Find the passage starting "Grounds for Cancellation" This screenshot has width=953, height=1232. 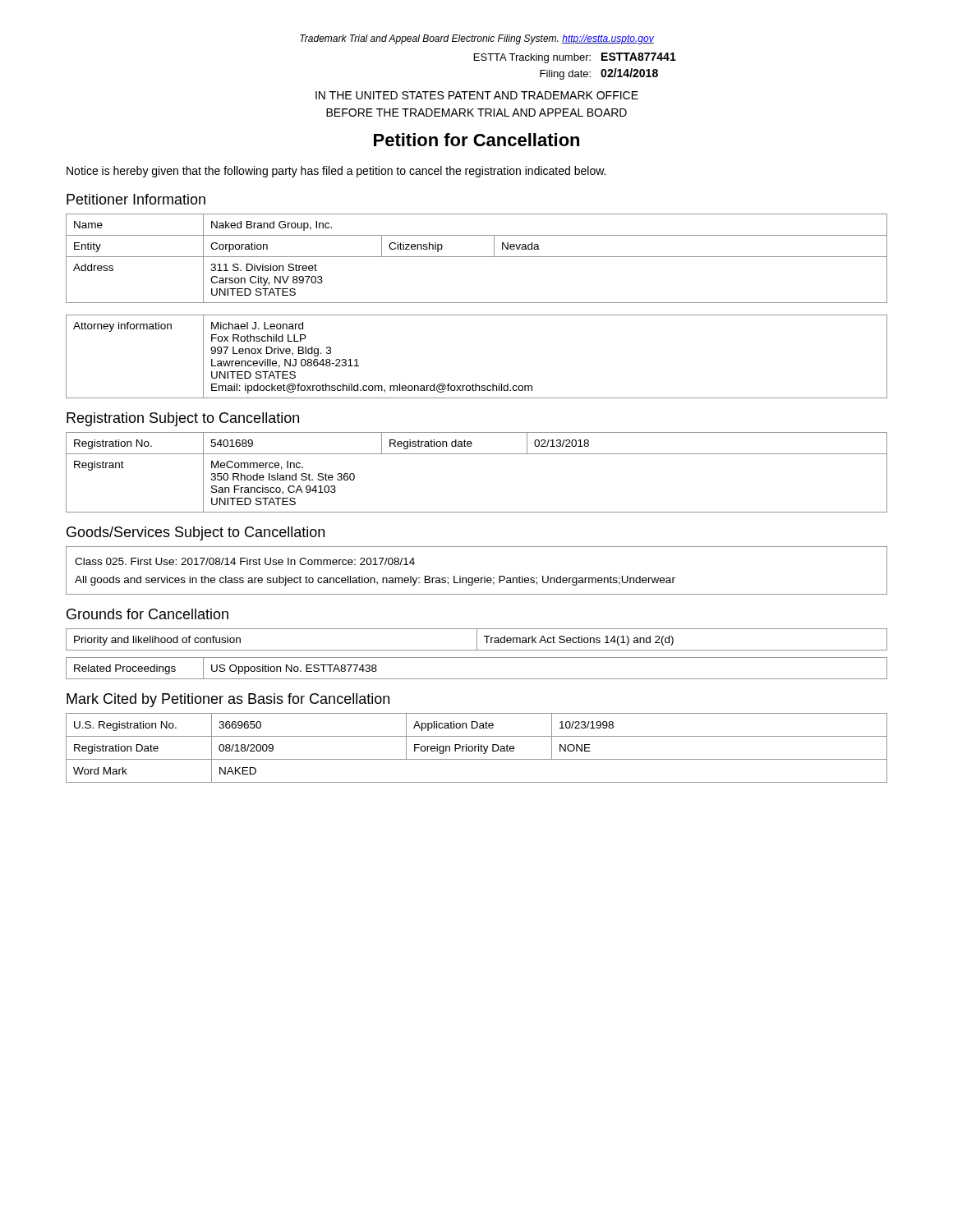[148, 615]
